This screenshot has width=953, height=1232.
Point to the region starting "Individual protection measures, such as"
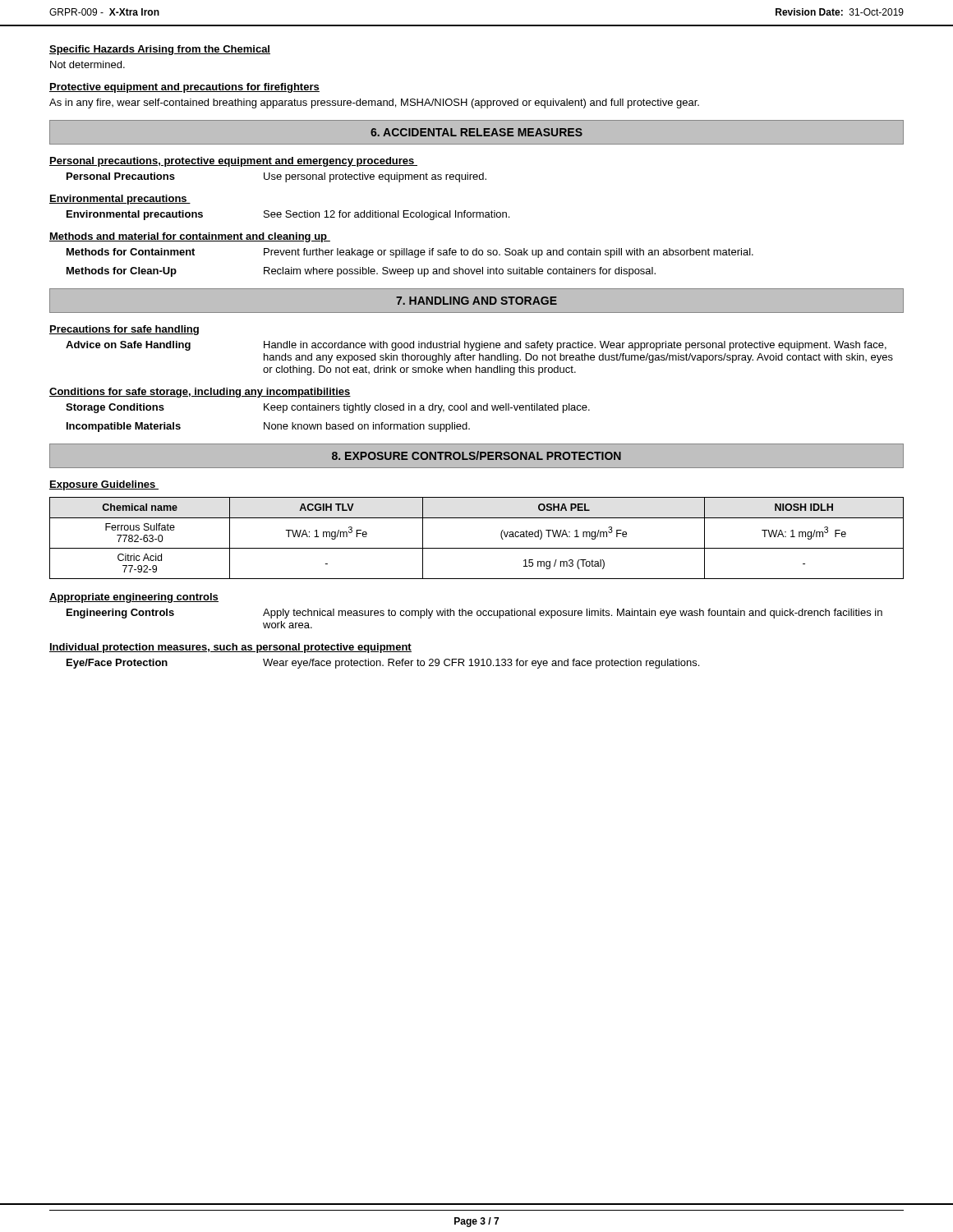(x=230, y=647)
